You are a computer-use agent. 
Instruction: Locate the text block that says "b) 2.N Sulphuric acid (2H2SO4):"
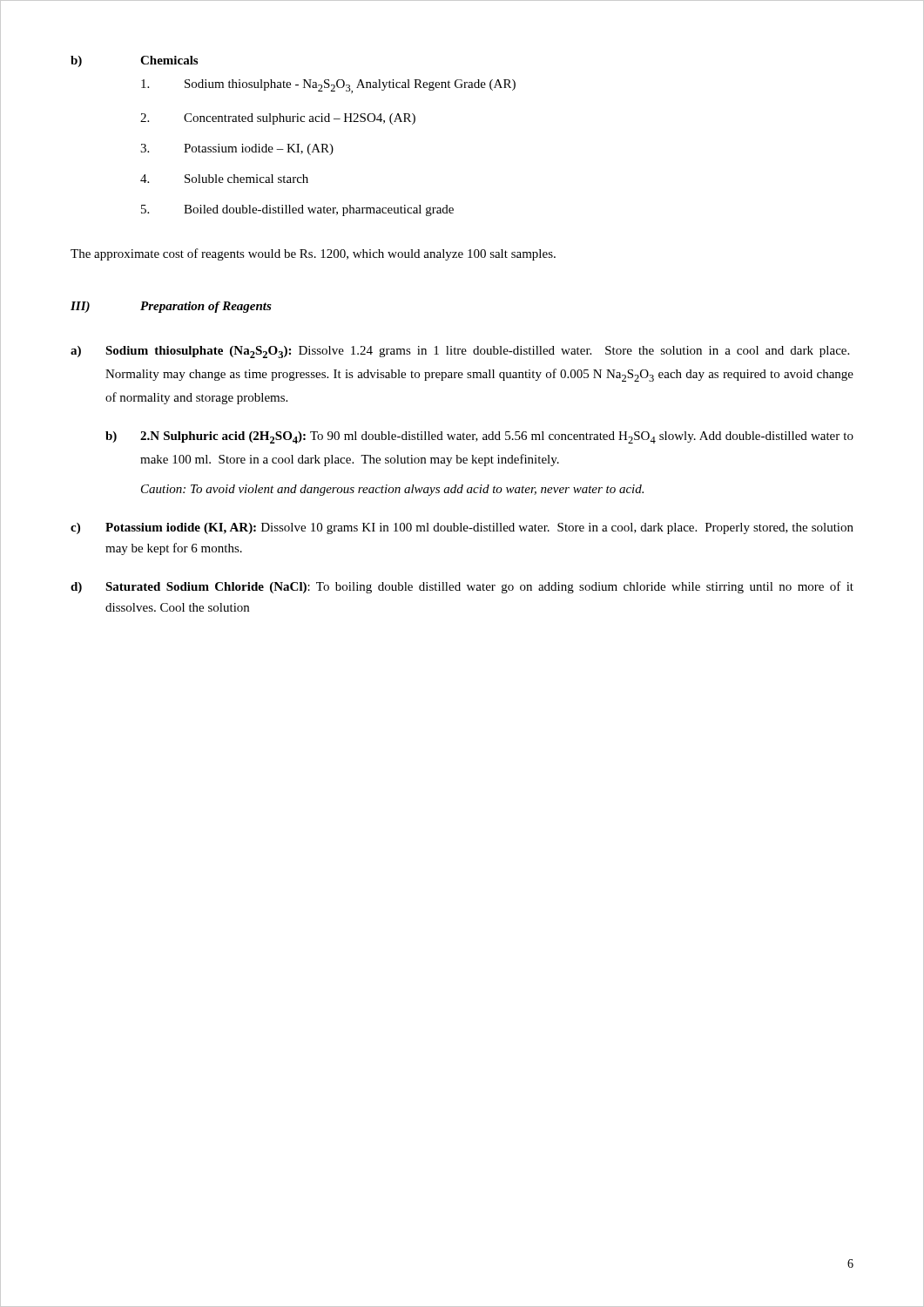click(479, 462)
